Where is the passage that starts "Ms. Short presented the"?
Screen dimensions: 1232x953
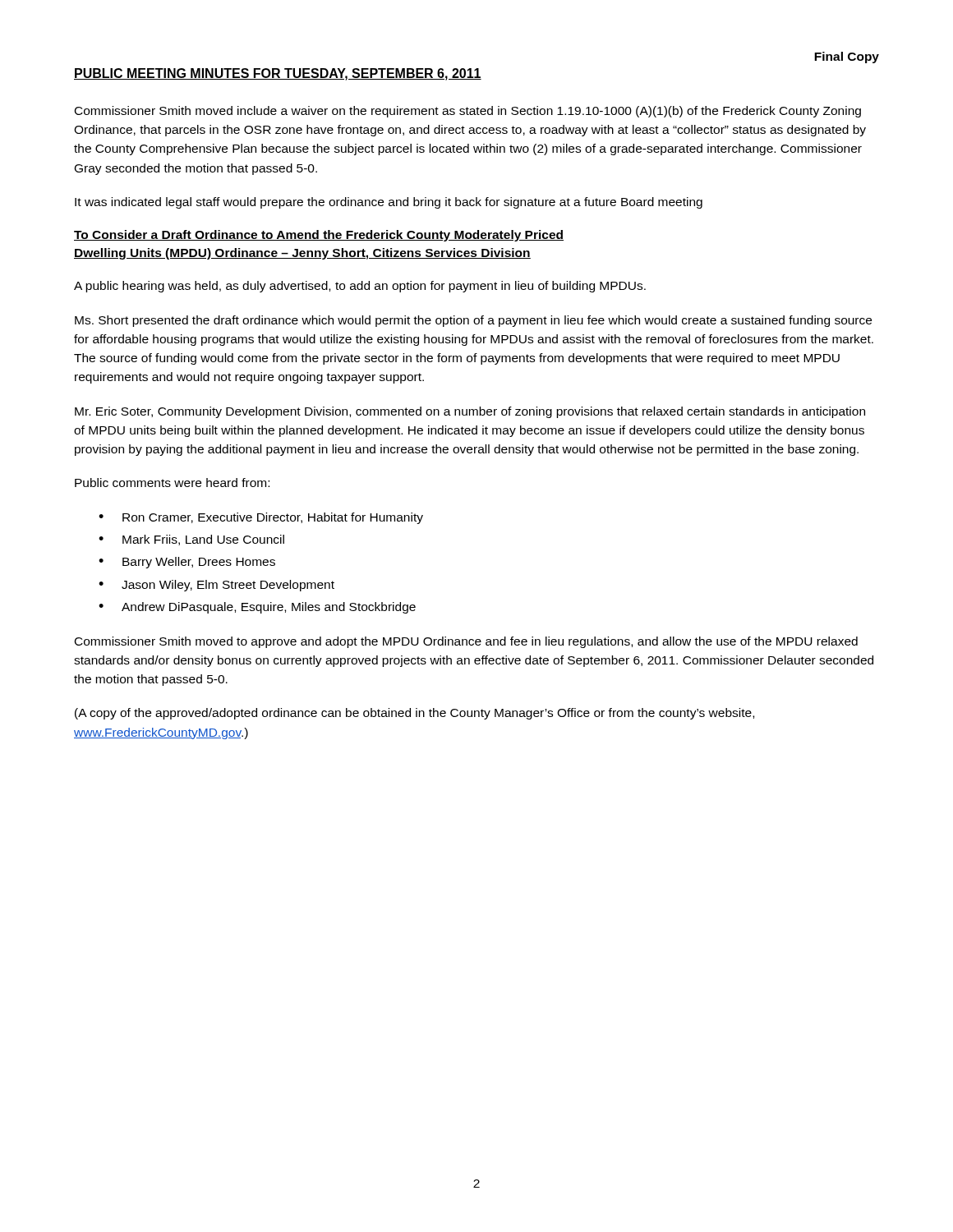coord(474,348)
